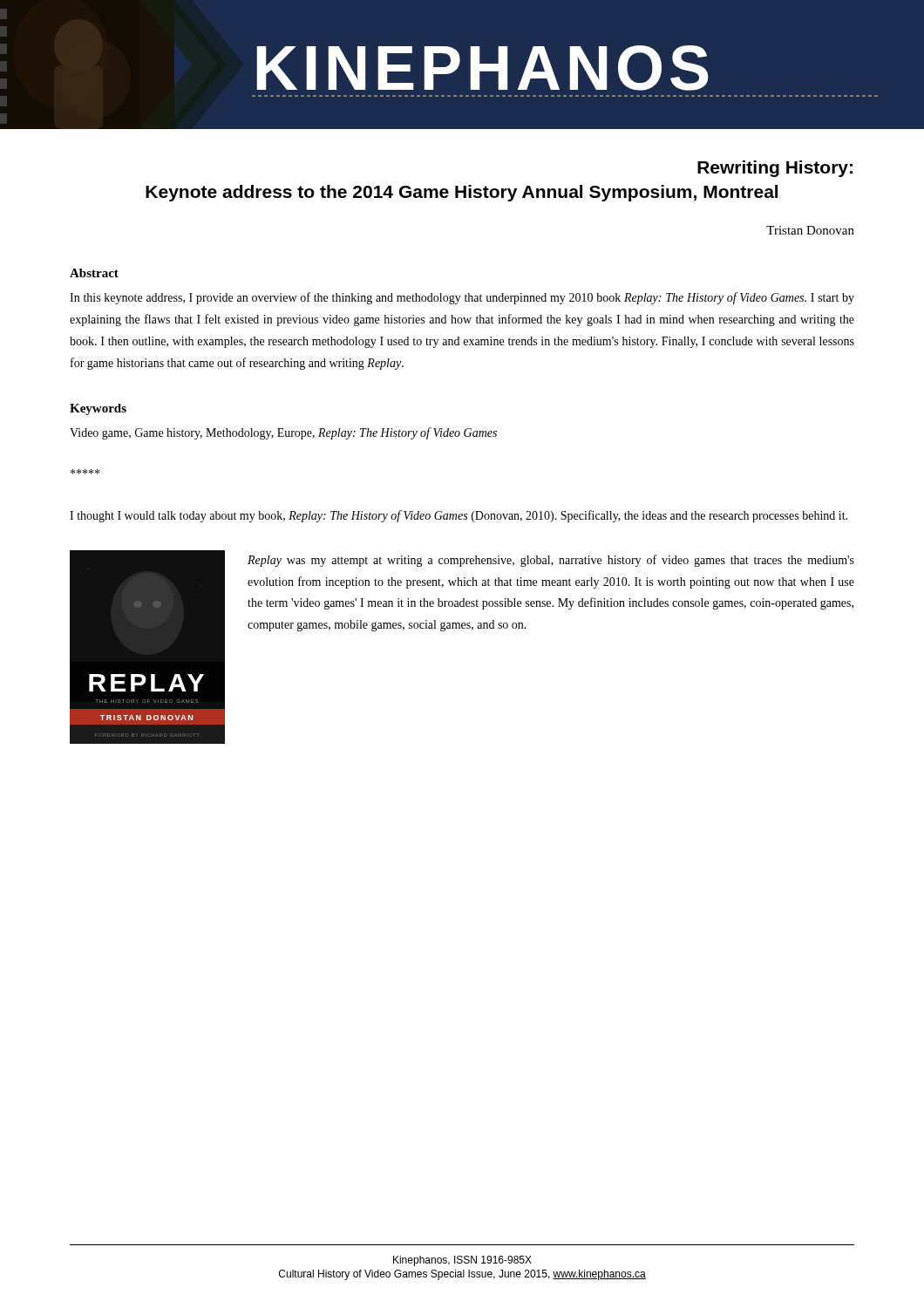Image resolution: width=924 pixels, height=1308 pixels.
Task: Find the block on this page that starts "Replay was my attempt at writing"
Action: pyautogui.click(x=551, y=593)
